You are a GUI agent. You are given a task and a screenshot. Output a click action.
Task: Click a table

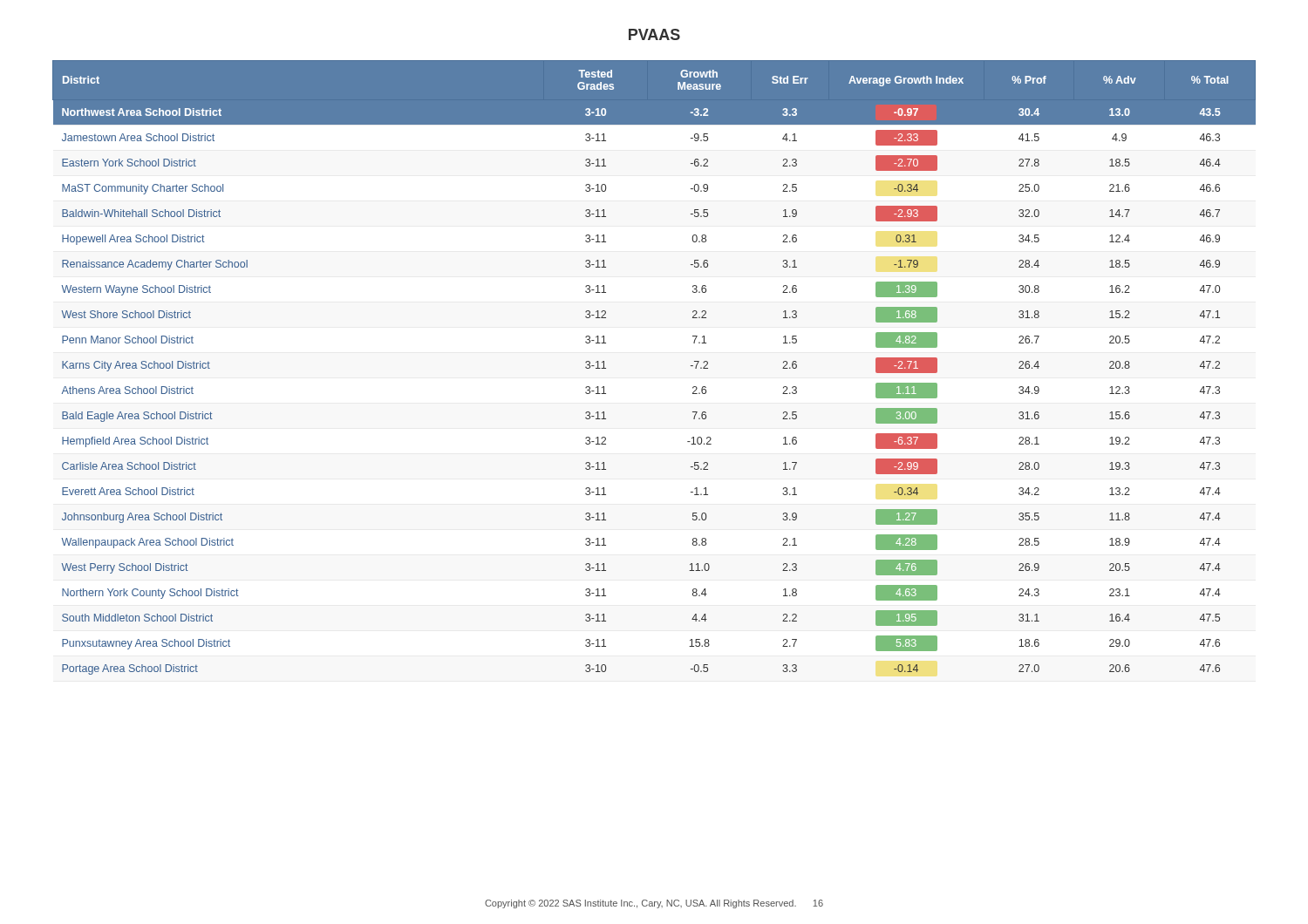pyautogui.click(x=654, y=371)
